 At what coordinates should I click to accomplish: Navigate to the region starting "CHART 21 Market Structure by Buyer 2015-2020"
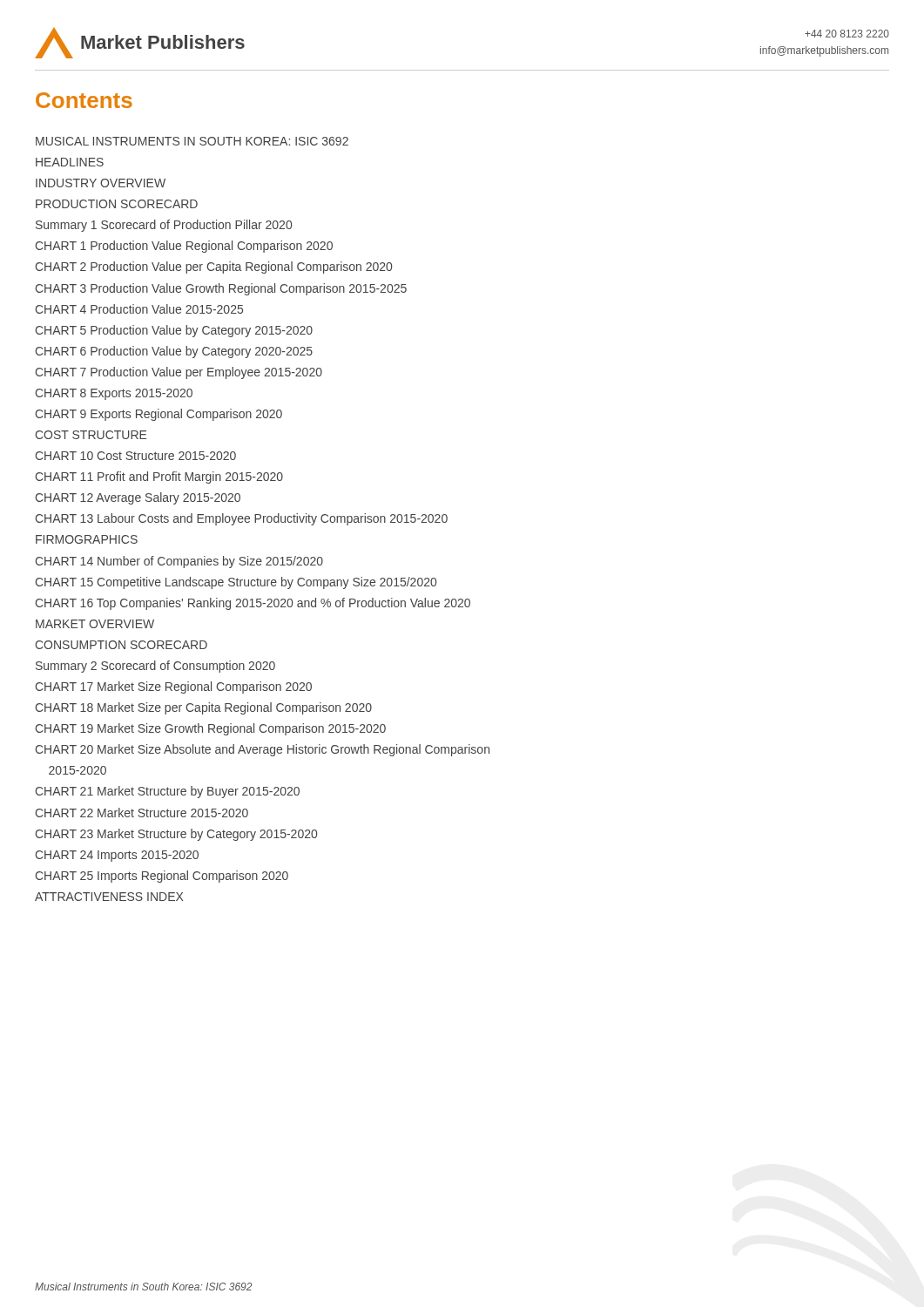pyautogui.click(x=167, y=792)
